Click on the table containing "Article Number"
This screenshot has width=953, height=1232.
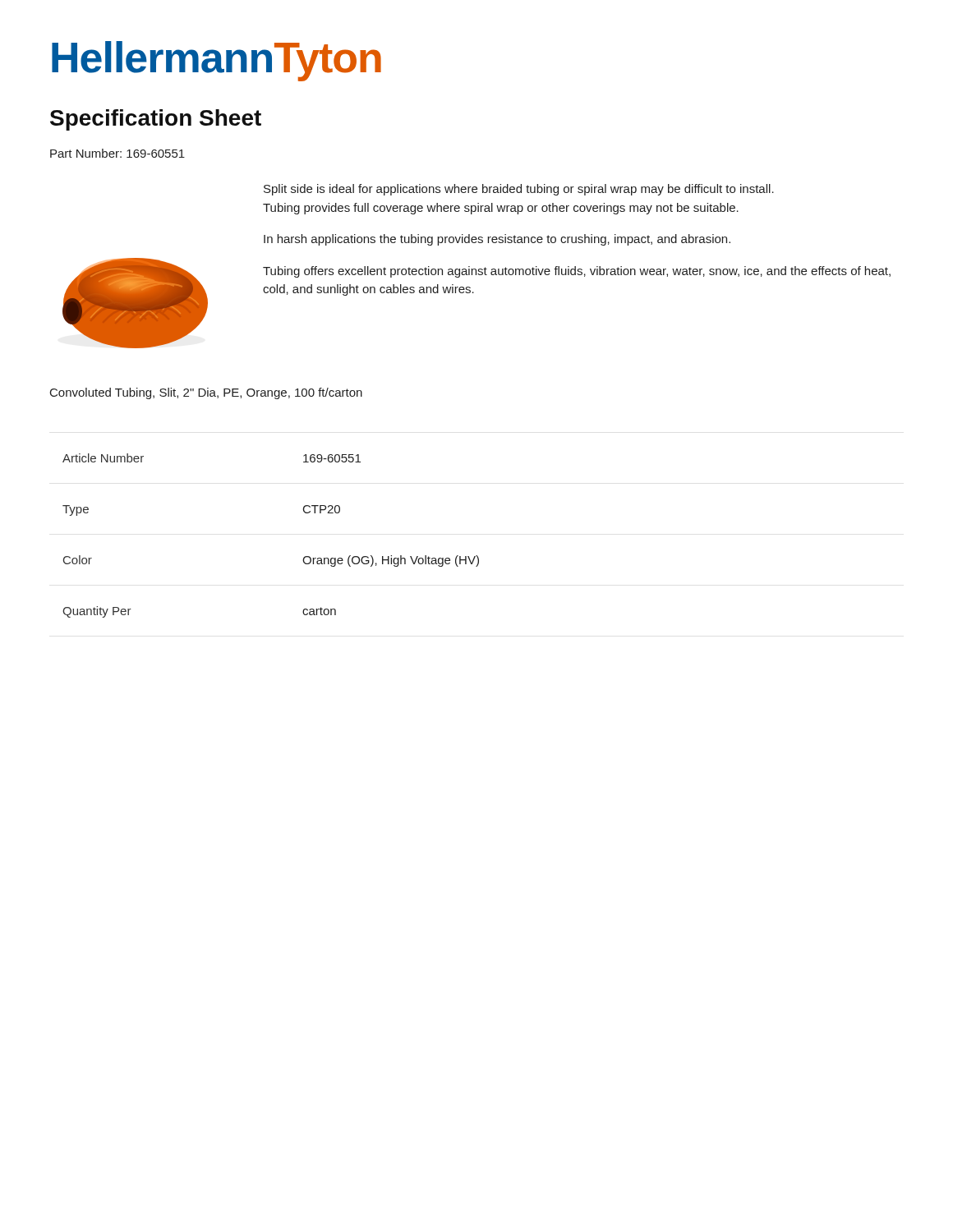(476, 534)
